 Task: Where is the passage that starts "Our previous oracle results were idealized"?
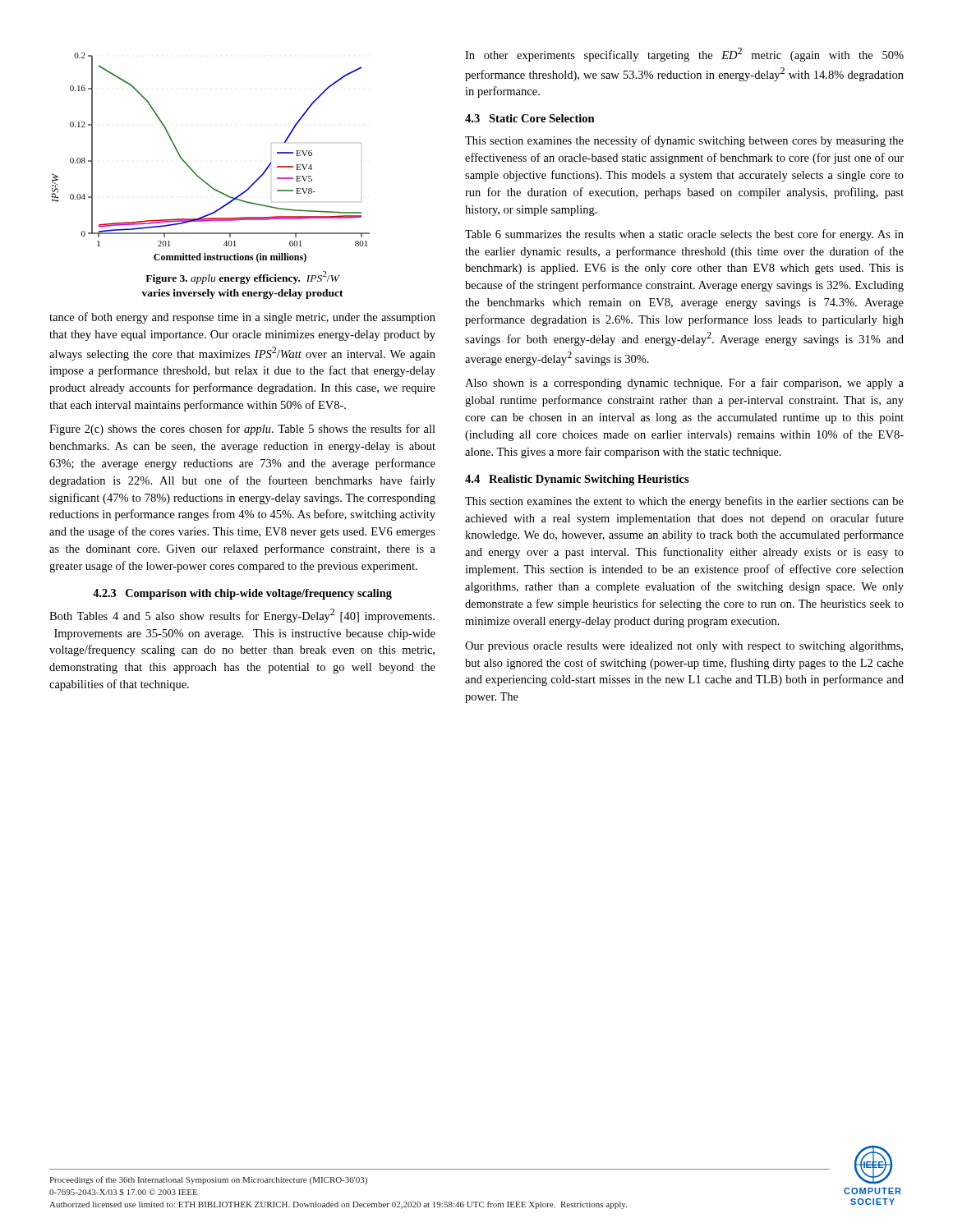[684, 671]
